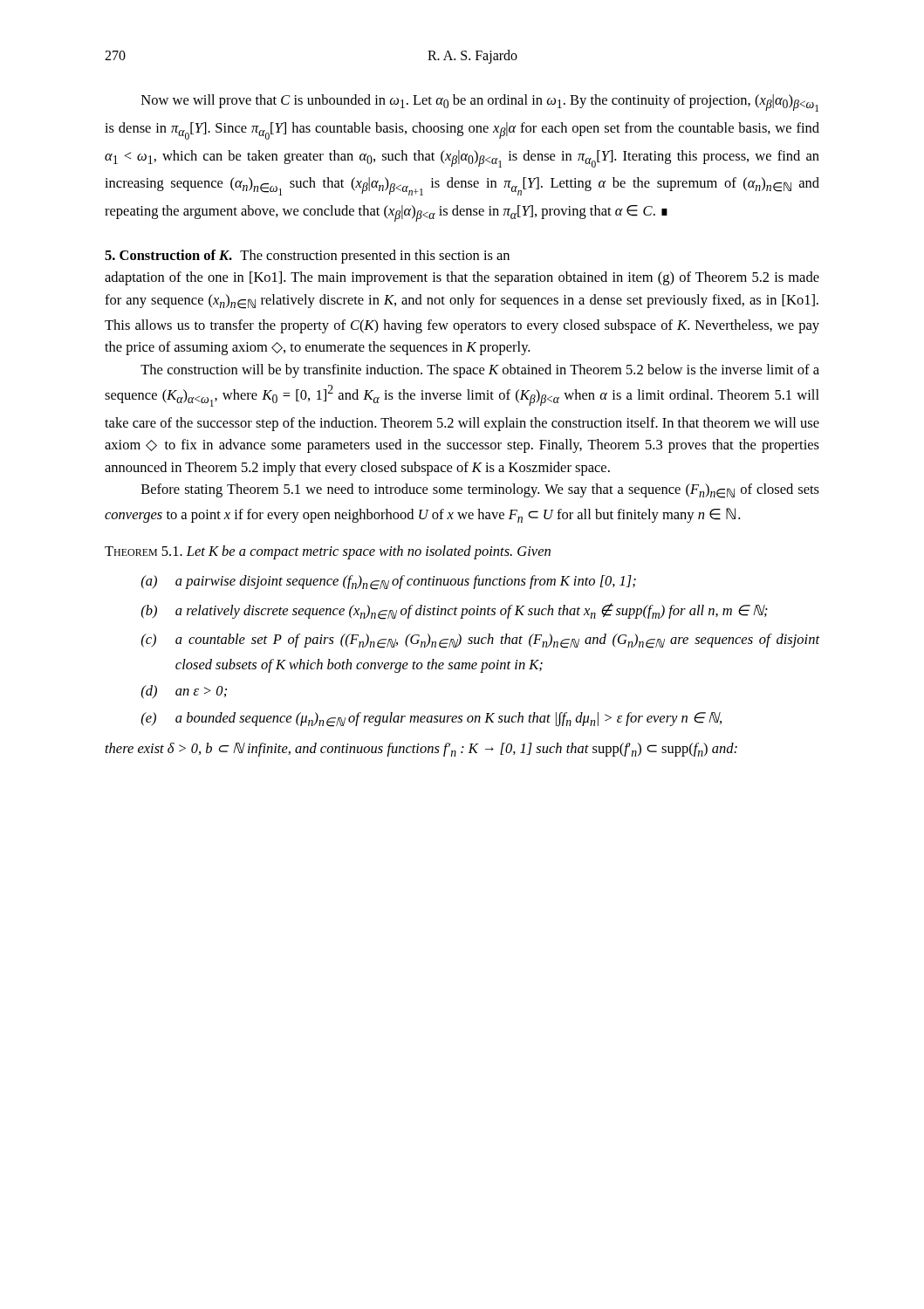Select the text block that reads "adaptation of the one in"
This screenshot has height=1309, width=924.
coord(462,312)
